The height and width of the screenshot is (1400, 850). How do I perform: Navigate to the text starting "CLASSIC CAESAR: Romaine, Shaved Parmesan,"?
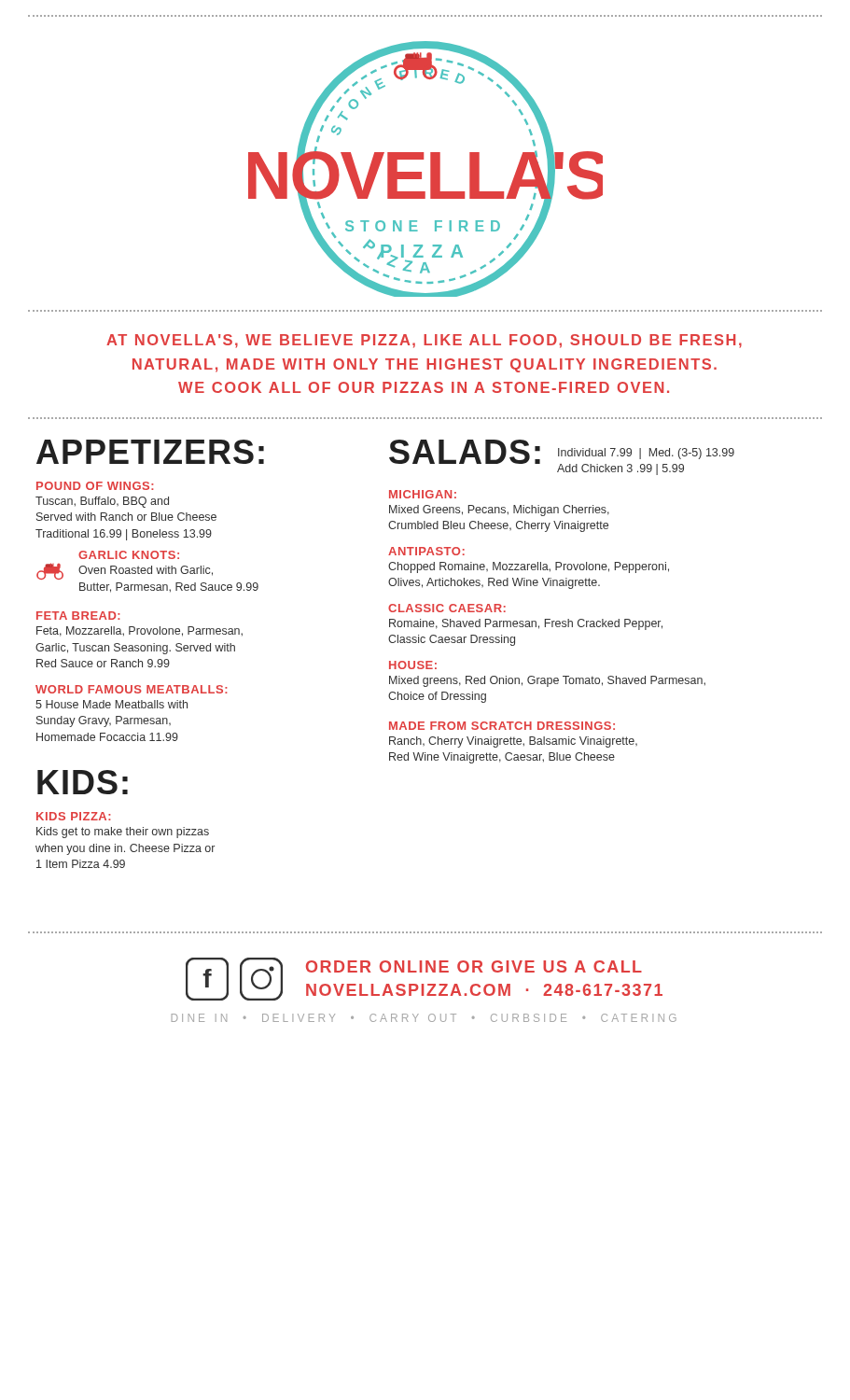pyautogui.click(x=601, y=625)
